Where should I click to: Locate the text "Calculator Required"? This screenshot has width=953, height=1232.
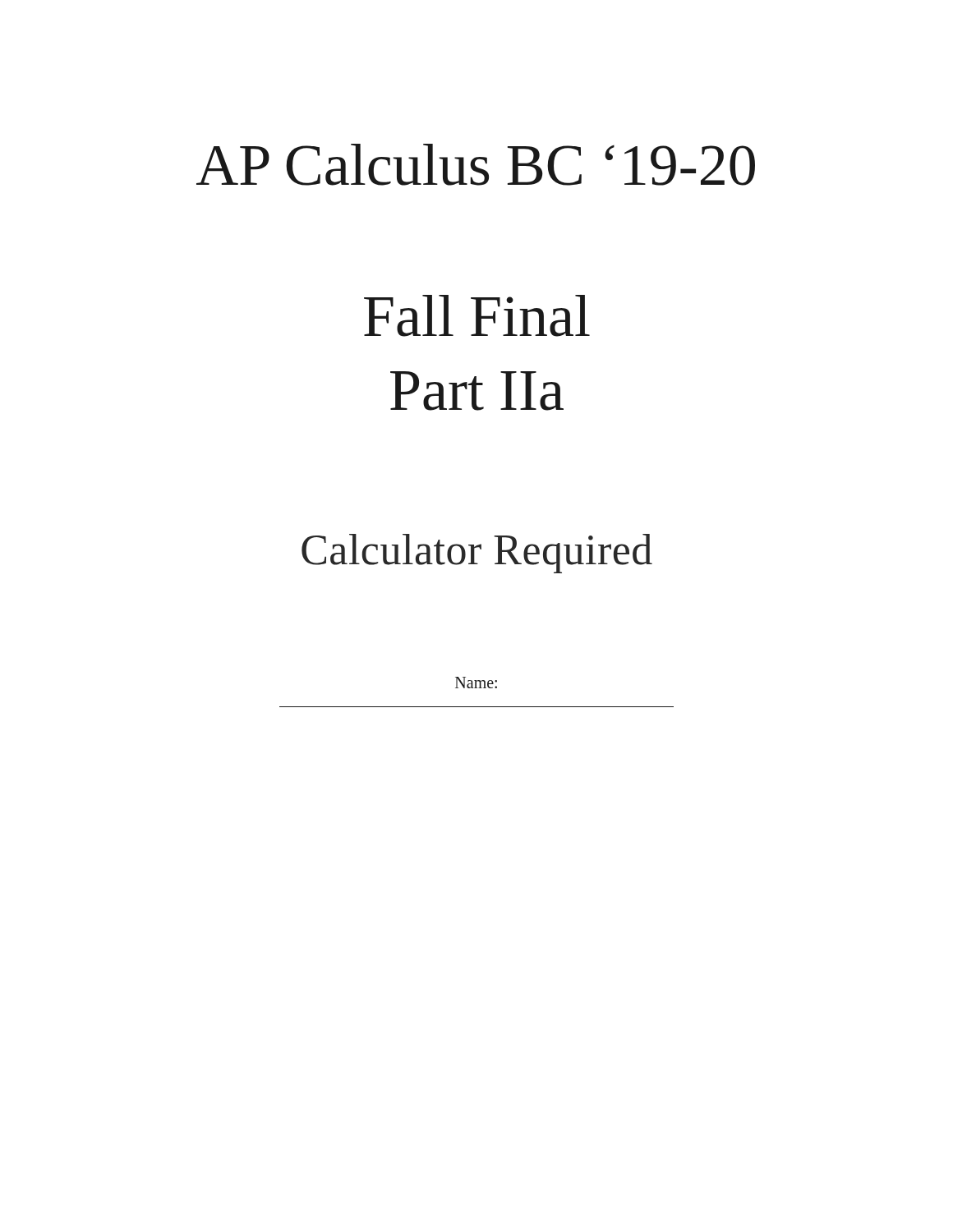click(x=476, y=550)
